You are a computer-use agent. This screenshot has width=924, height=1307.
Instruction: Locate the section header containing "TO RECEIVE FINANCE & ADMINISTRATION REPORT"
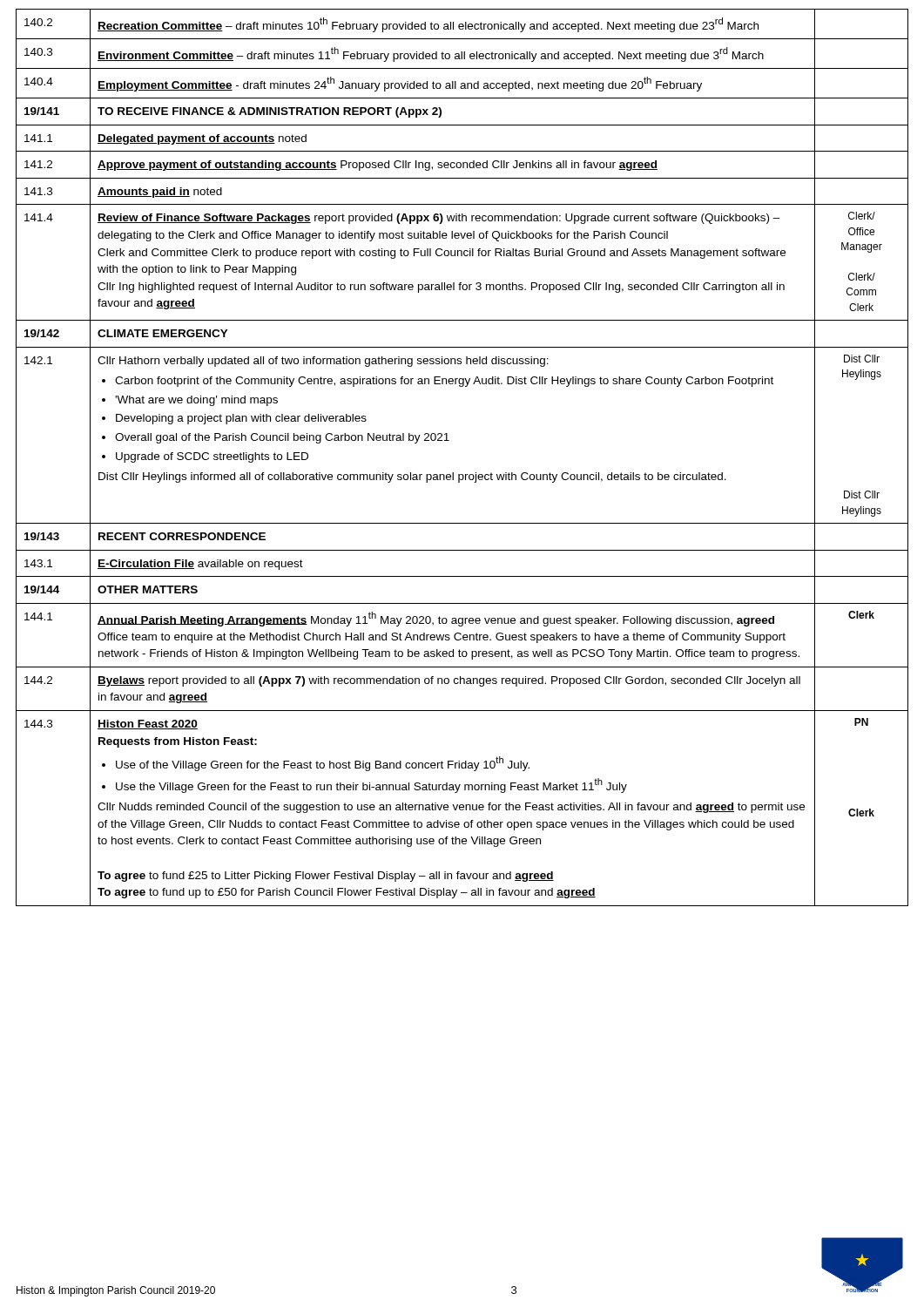[270, 111]
